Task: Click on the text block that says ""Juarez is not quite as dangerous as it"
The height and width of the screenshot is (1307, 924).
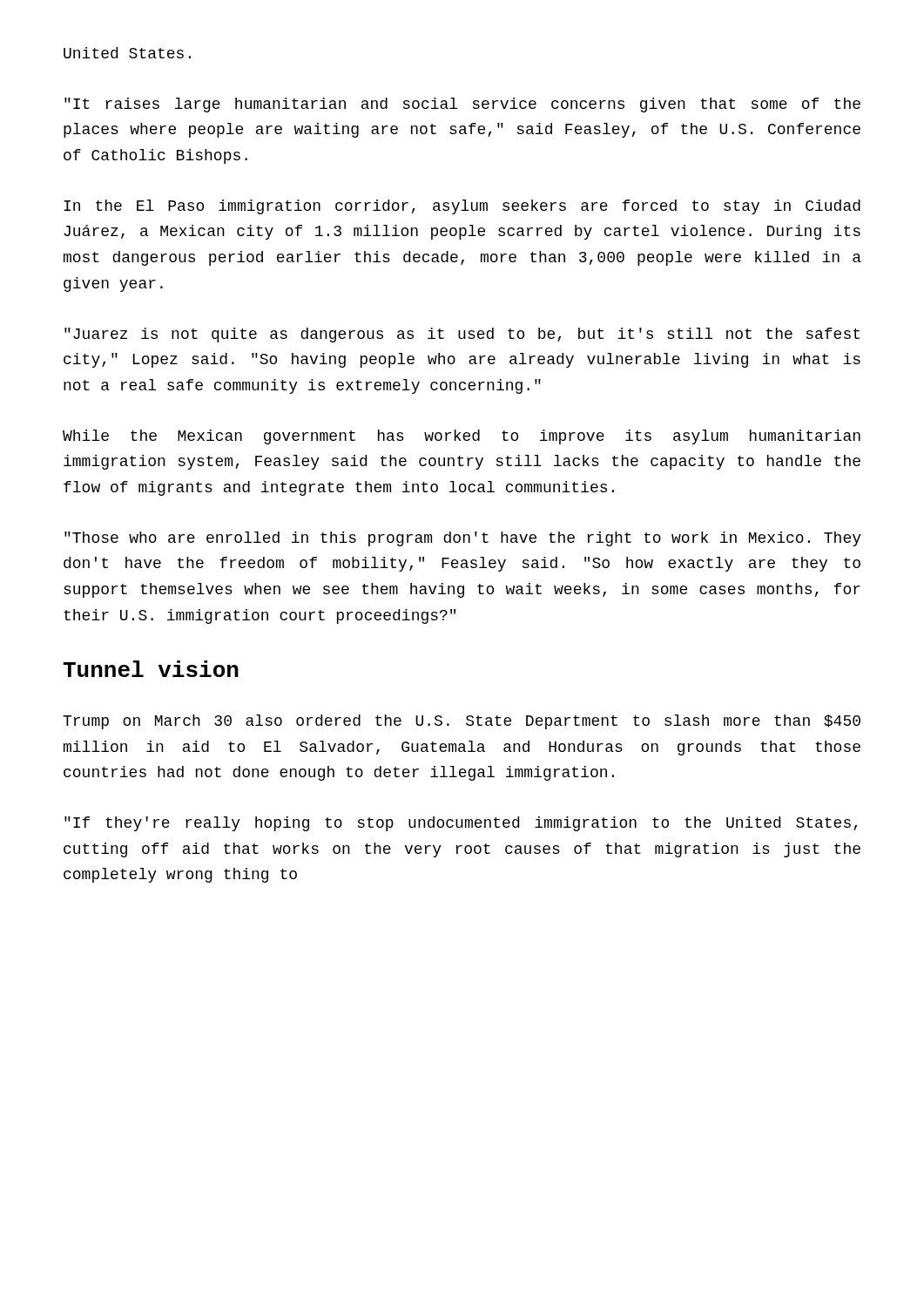Action: [462, 360]
